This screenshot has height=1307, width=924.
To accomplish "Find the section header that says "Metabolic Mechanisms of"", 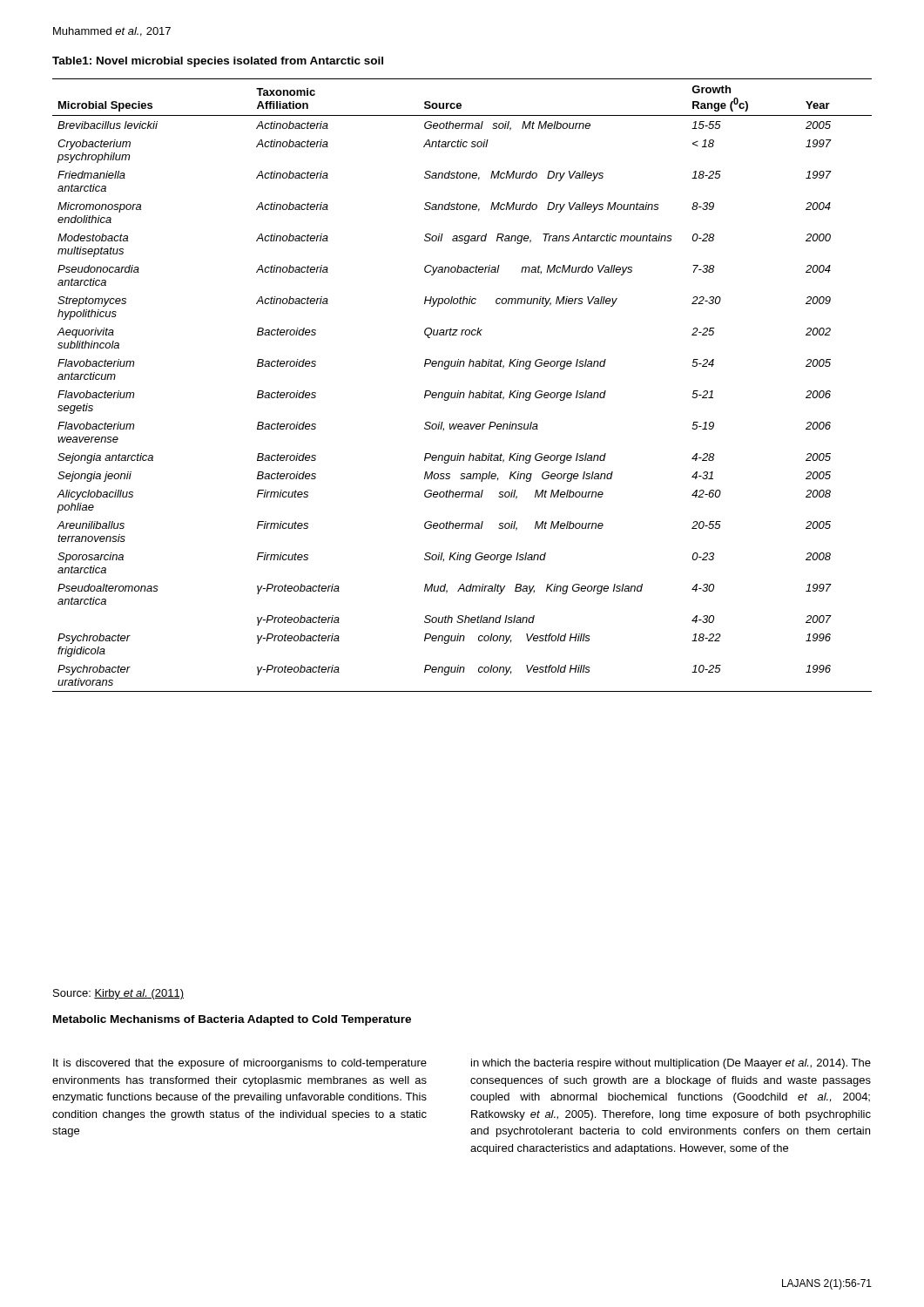I will coord(232,1019).
